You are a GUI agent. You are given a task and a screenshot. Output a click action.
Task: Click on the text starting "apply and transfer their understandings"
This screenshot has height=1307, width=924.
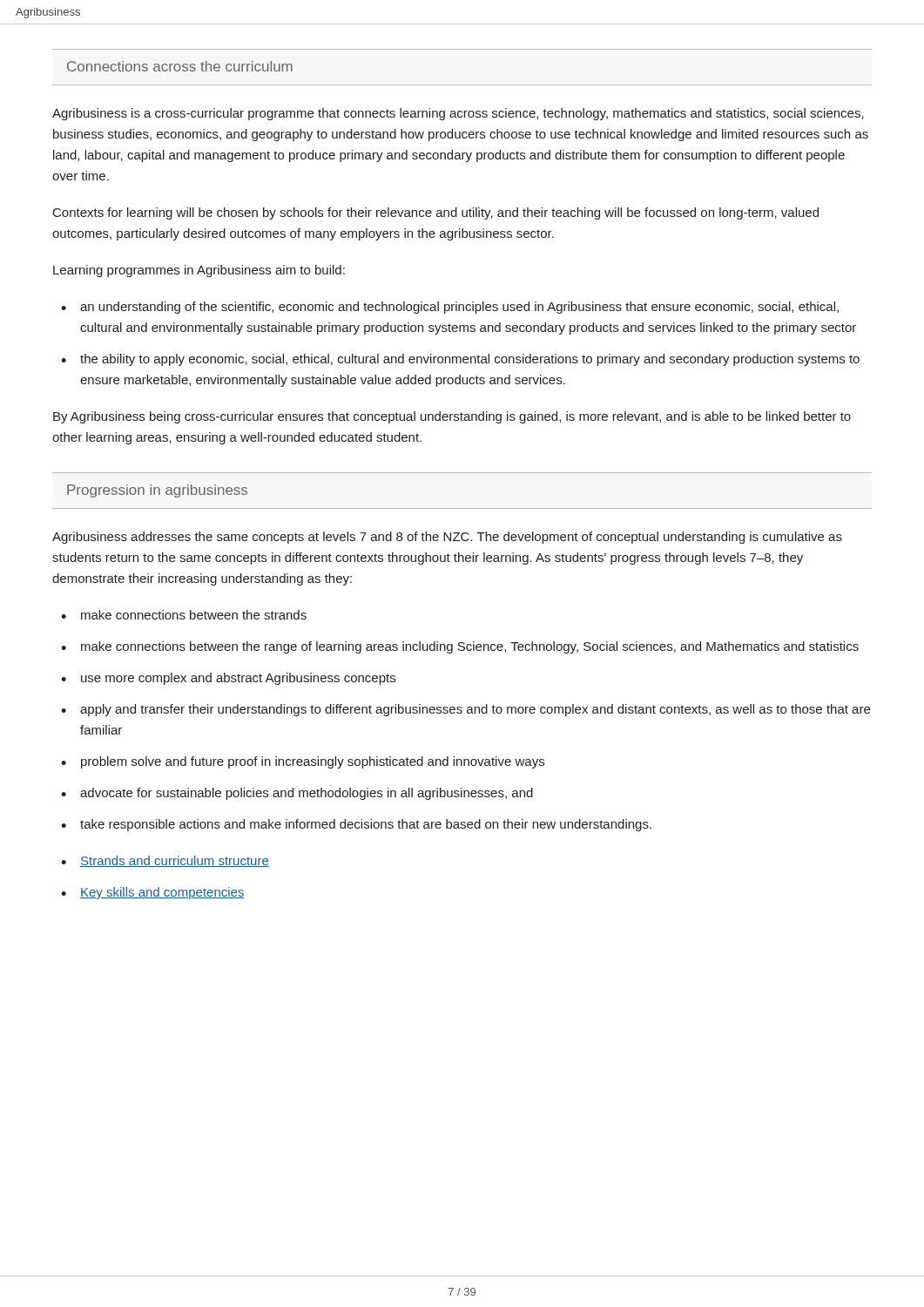(x=475, y=719)
